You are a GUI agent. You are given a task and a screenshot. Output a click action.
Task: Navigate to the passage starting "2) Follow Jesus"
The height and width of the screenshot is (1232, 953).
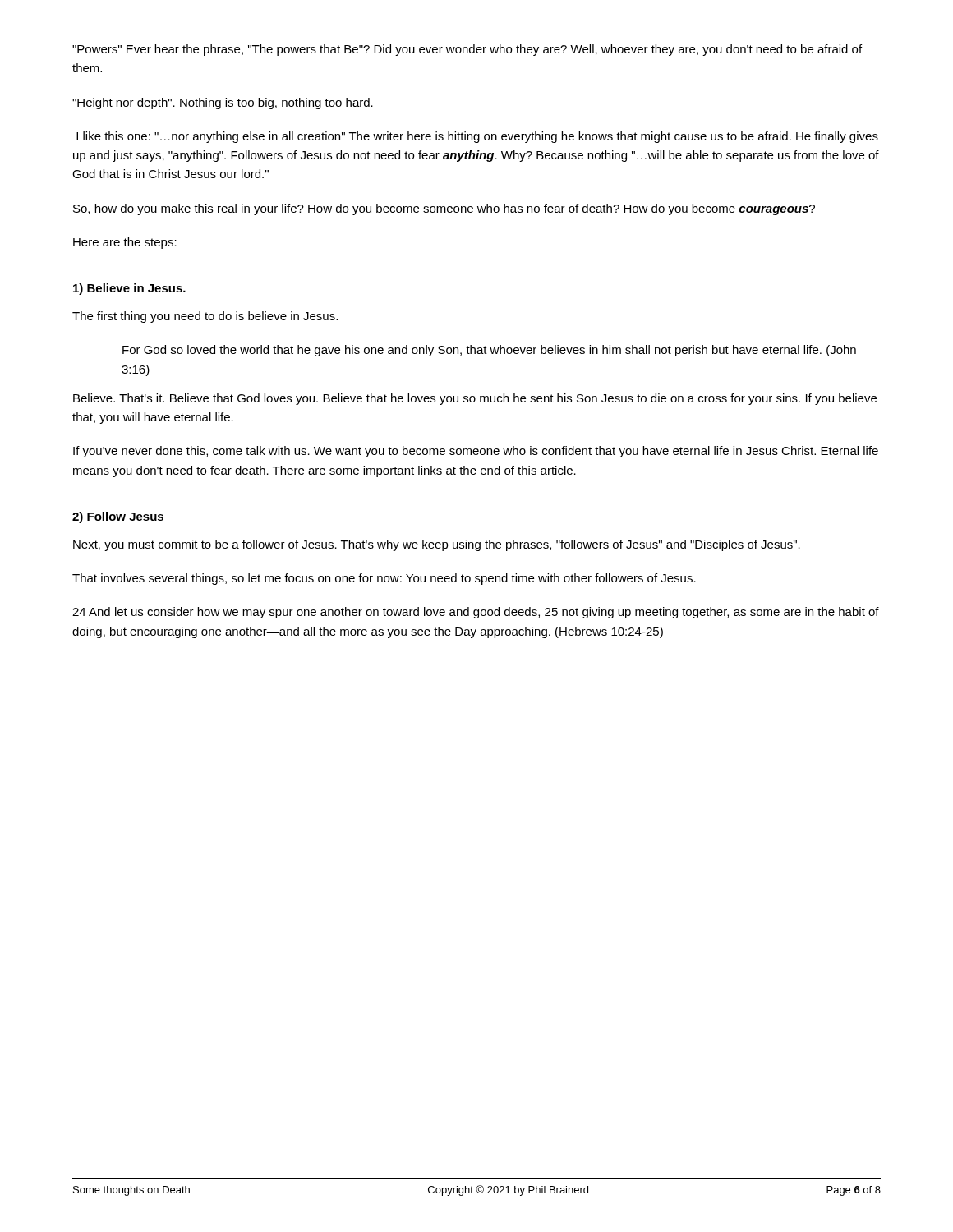(x=118, y=516)
